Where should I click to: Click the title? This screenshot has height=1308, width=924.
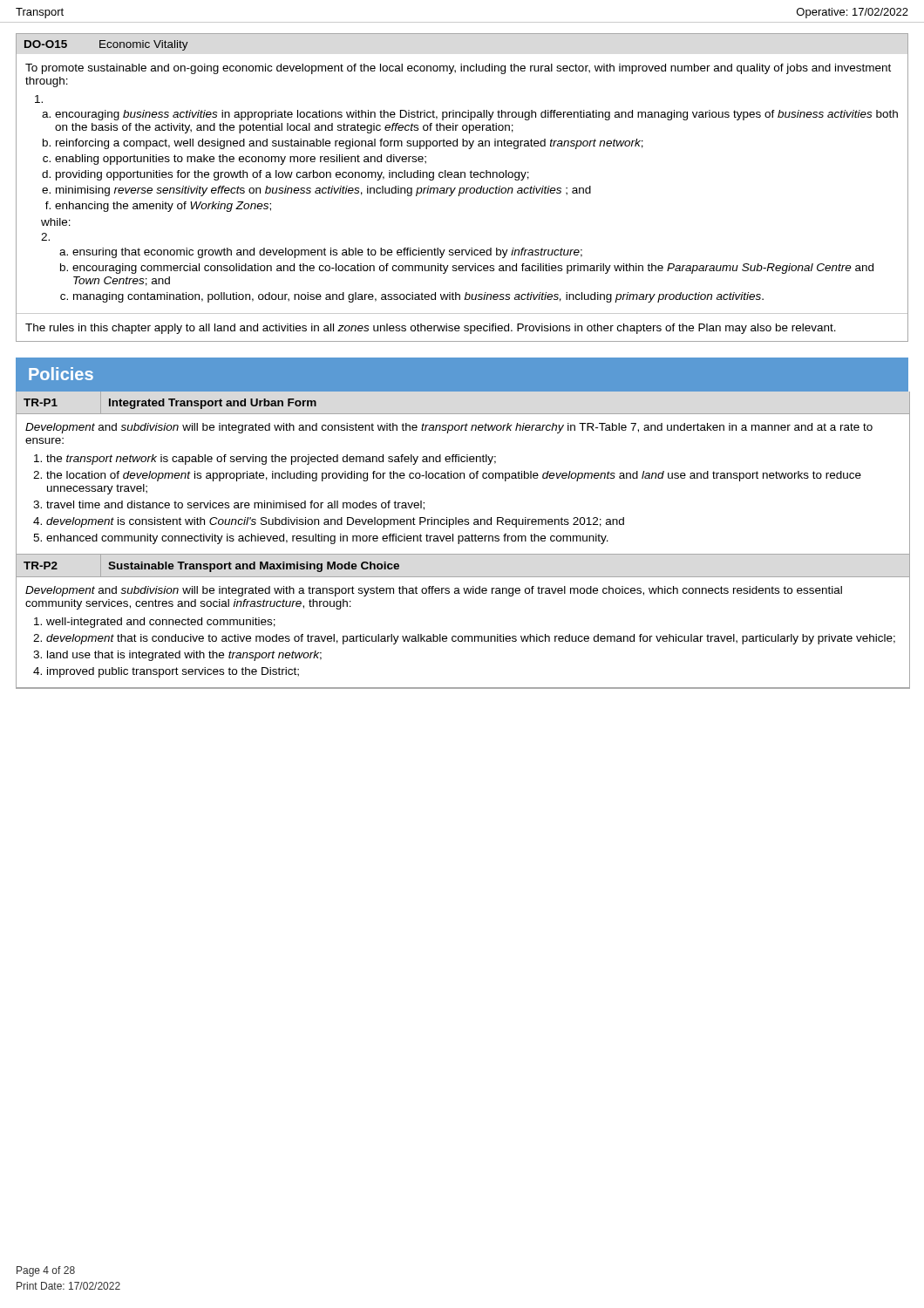tap(462, 375)
